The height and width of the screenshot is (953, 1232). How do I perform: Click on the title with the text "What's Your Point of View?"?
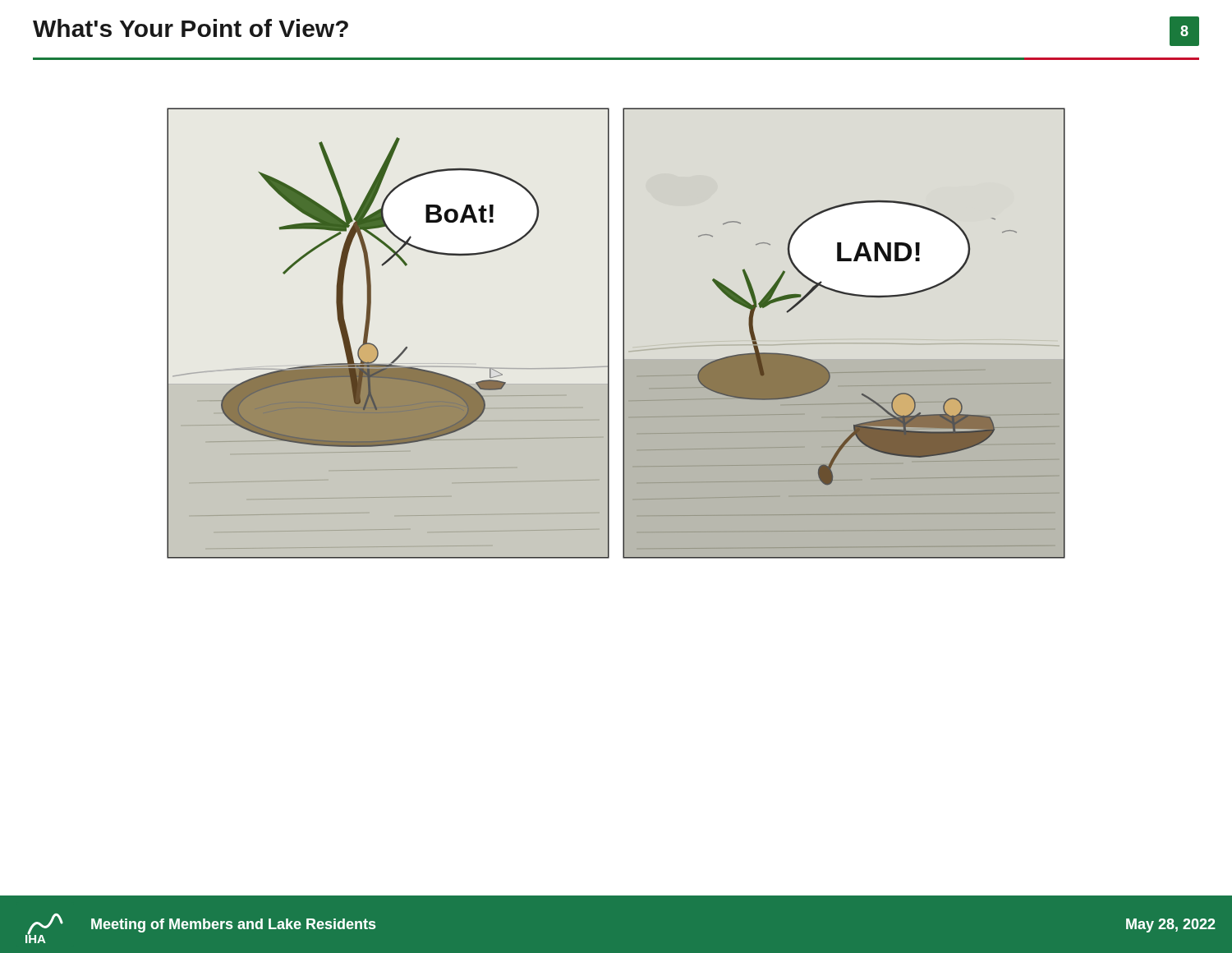[191, 28]
